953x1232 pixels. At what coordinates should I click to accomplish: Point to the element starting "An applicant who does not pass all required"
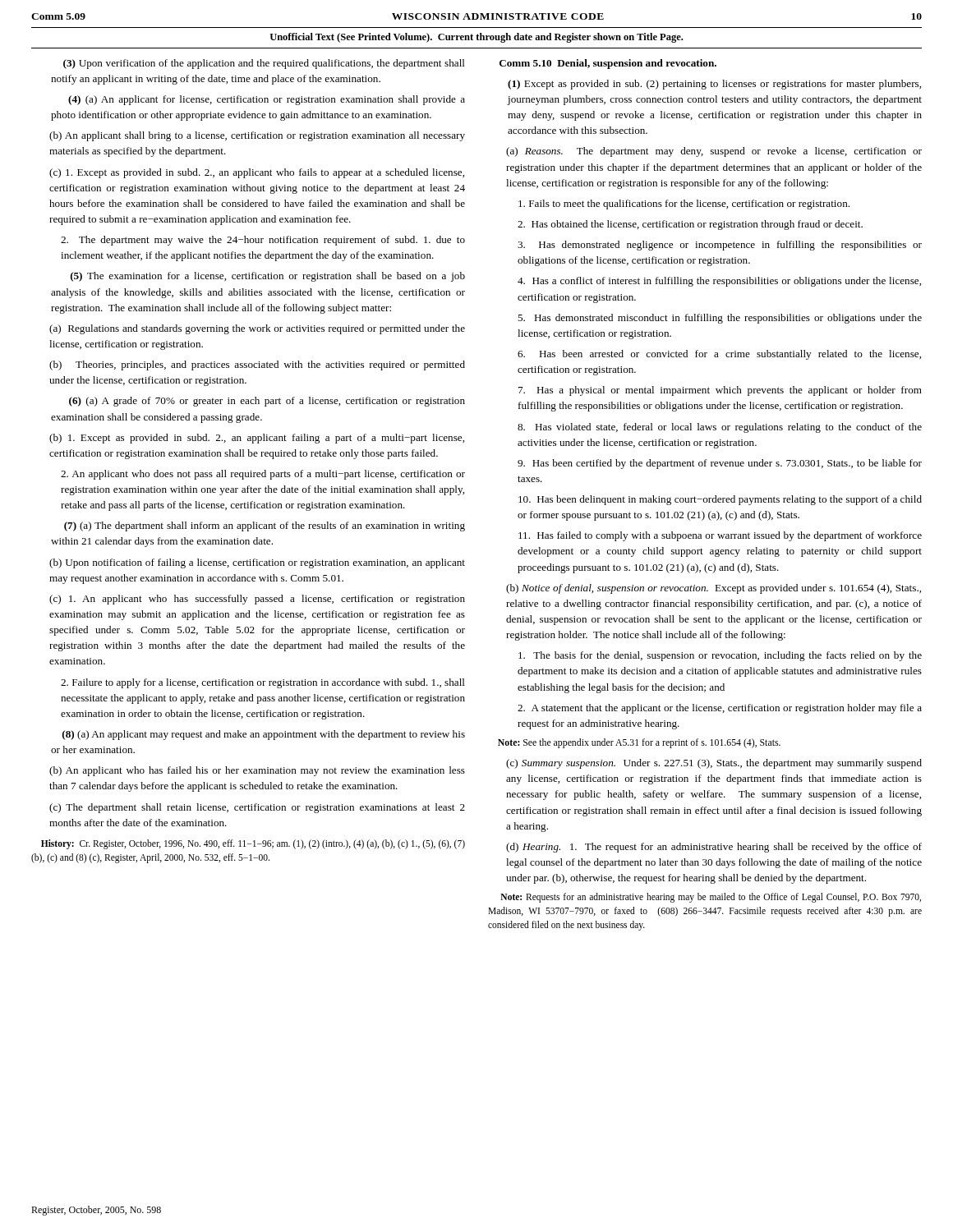(x=263, y=489)
